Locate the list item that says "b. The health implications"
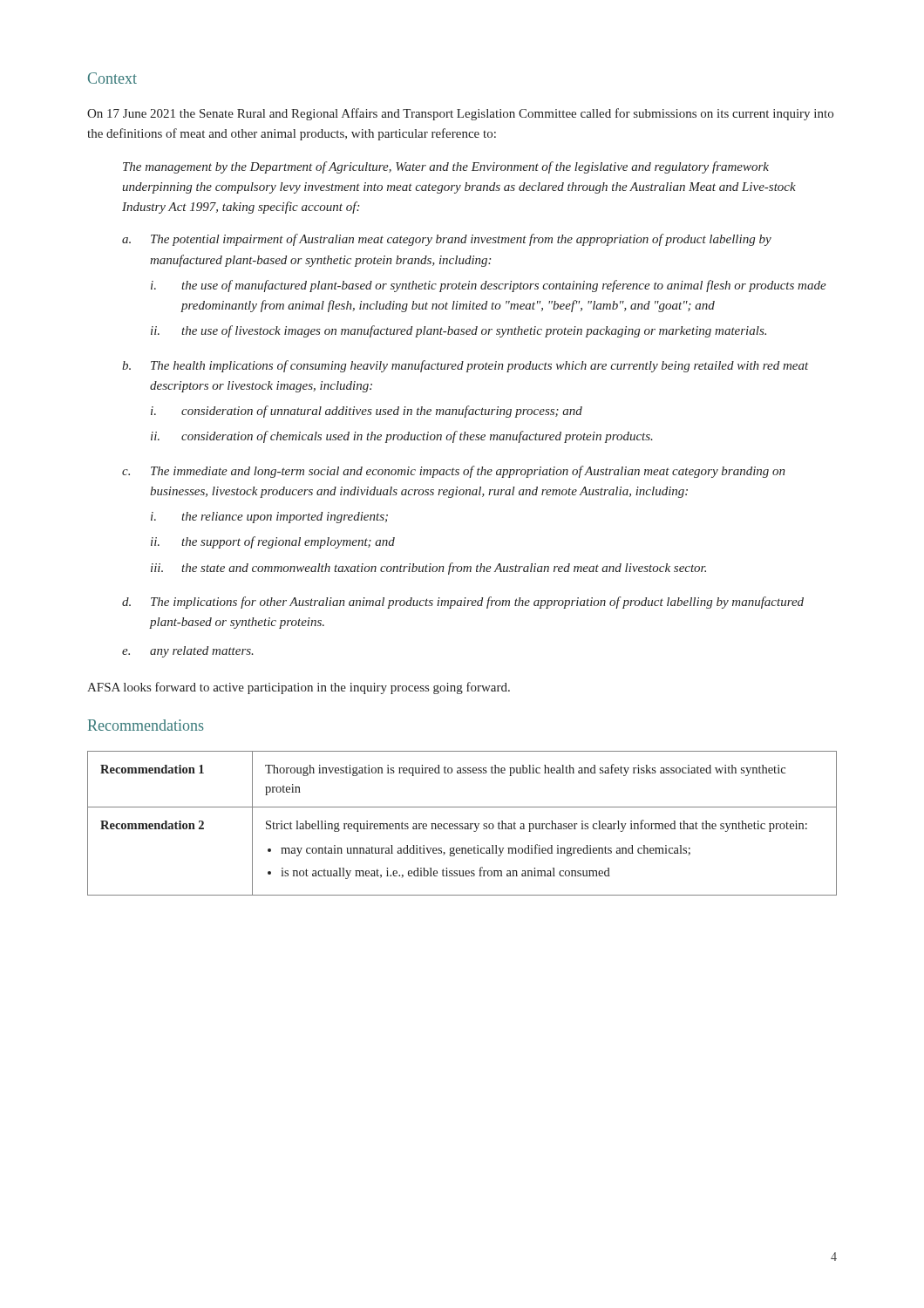The height and width of the screenshot is (1308, 924). point(479,404)
